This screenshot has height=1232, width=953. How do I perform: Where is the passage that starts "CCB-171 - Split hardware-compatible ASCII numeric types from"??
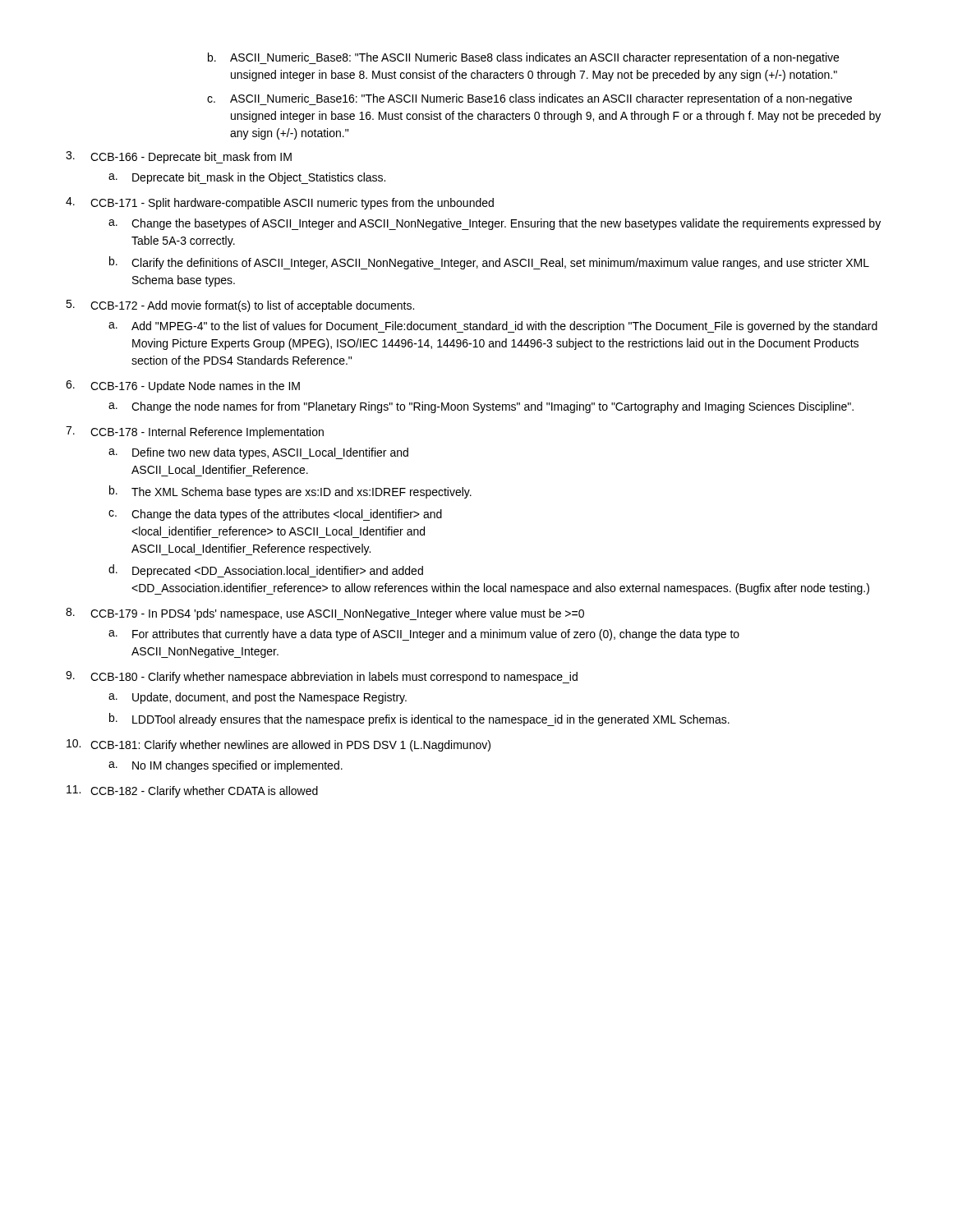point(292,204)
